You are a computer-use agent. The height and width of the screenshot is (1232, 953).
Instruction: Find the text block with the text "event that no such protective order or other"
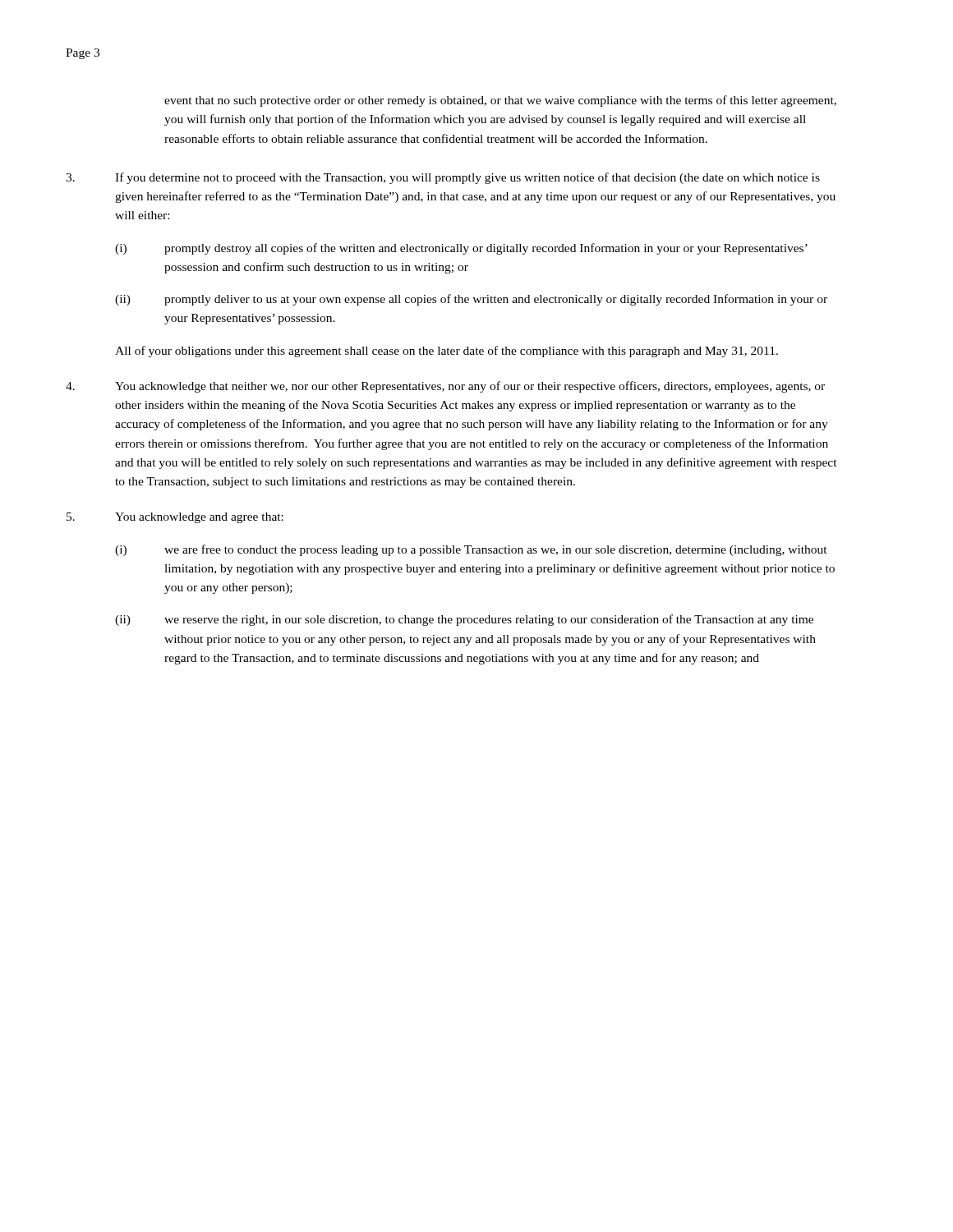tap(501, 119)
